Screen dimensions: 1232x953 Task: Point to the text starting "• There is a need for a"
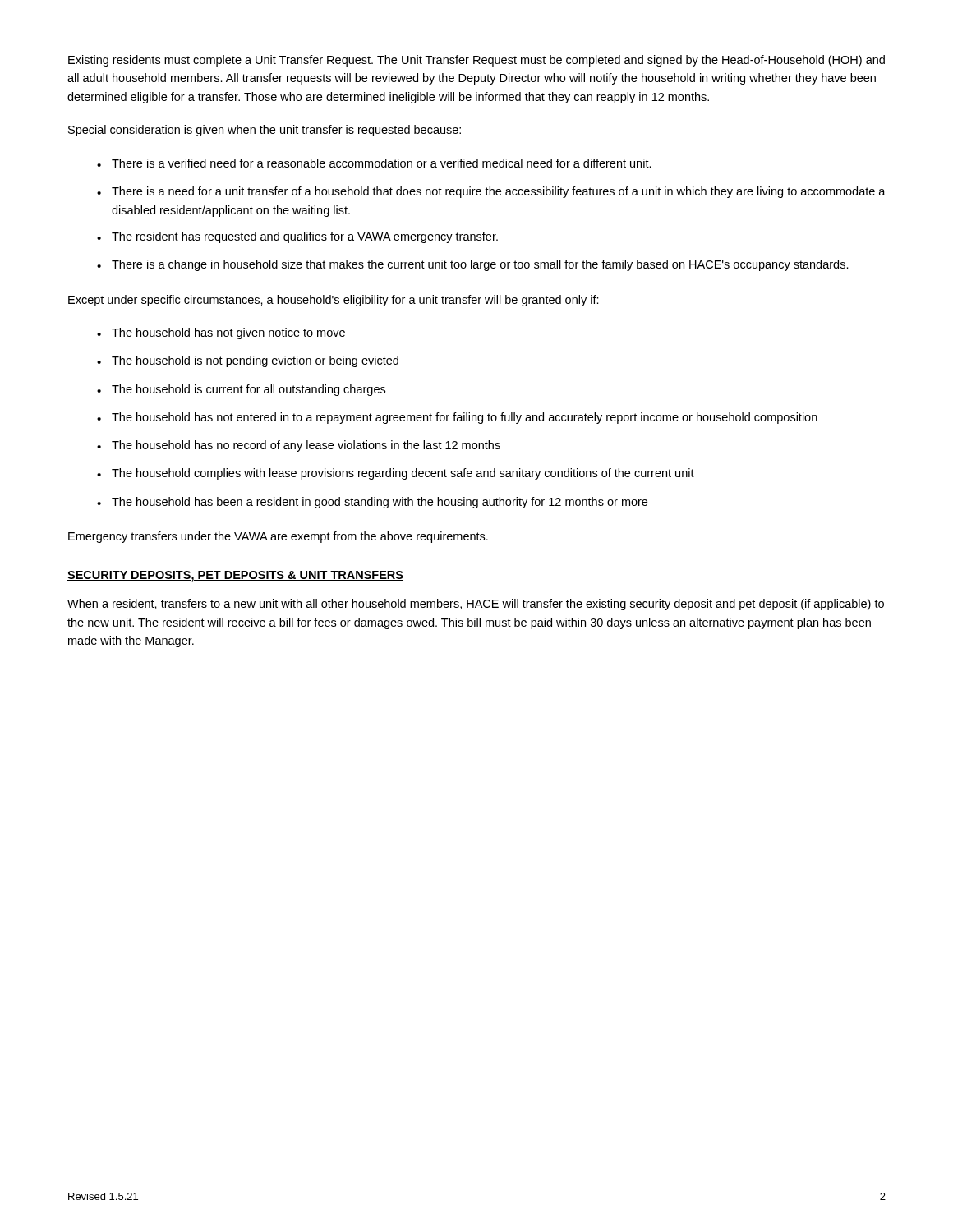coord(491,201)
